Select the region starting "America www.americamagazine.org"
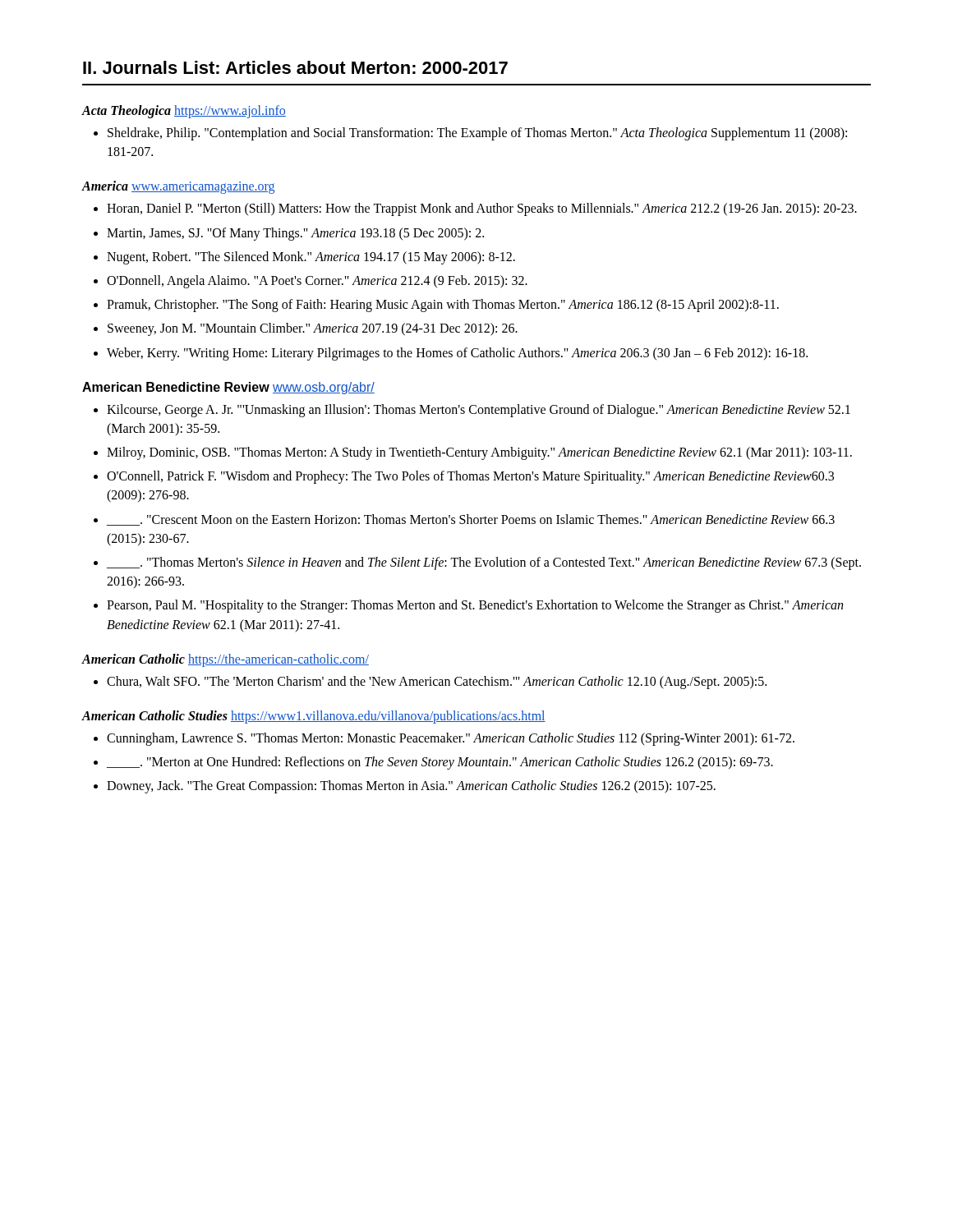This screenshot has height=1232, width=953. point(178,187)
